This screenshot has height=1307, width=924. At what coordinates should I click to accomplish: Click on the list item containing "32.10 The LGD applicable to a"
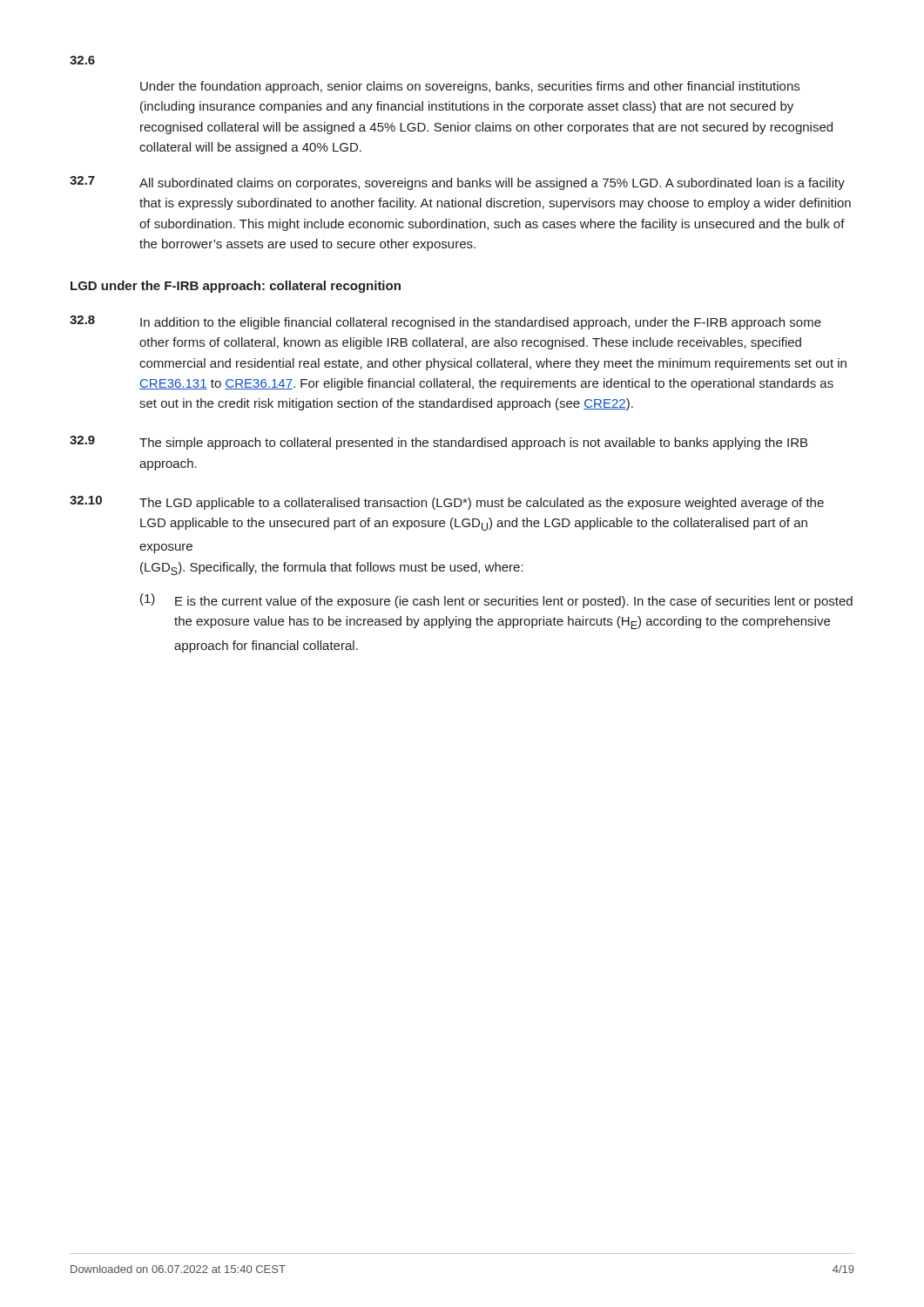tap(462, 536)
